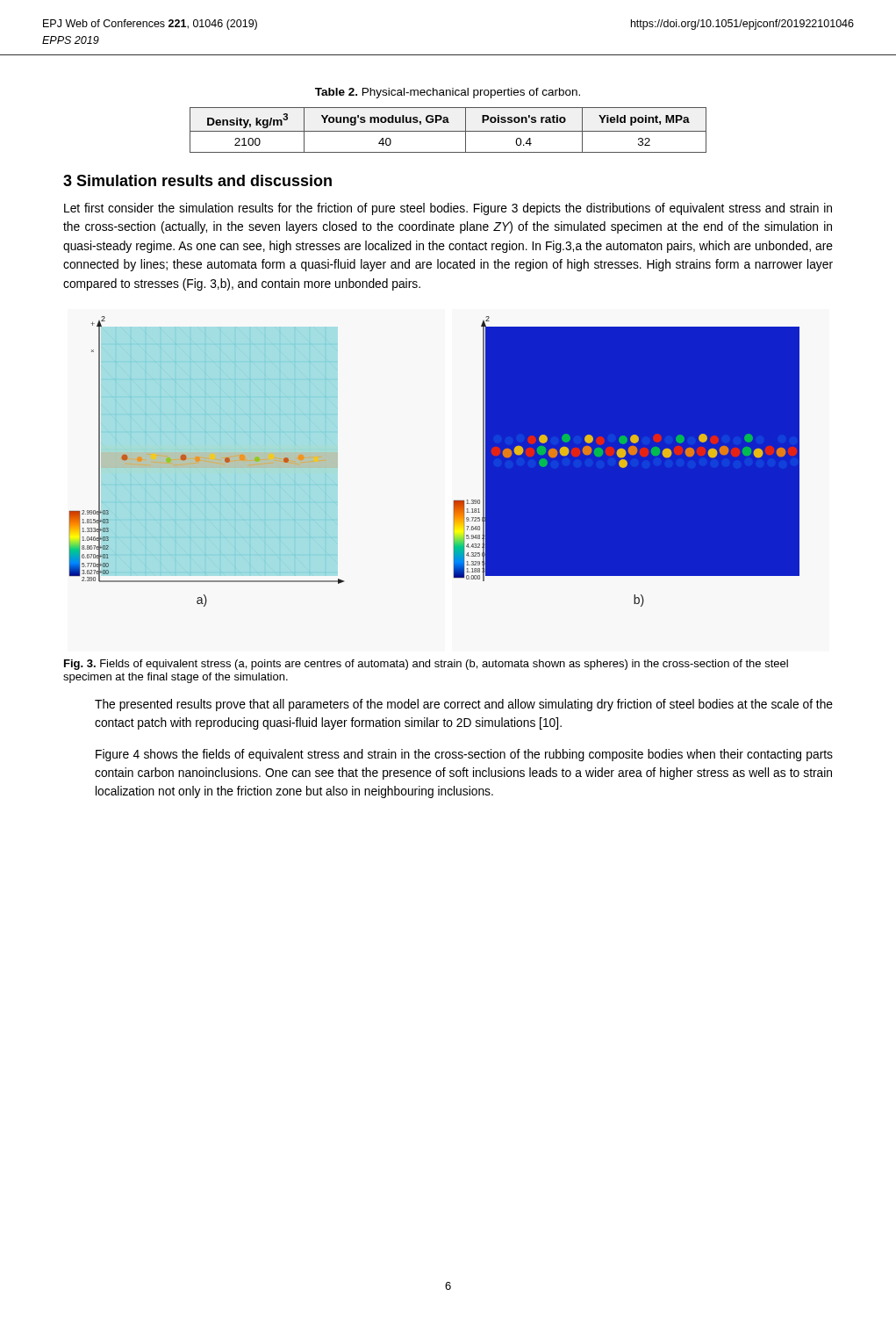896x1317 pixels.
Task: Point to the block beginning "The presented results"
Action: tap(464, 714)
